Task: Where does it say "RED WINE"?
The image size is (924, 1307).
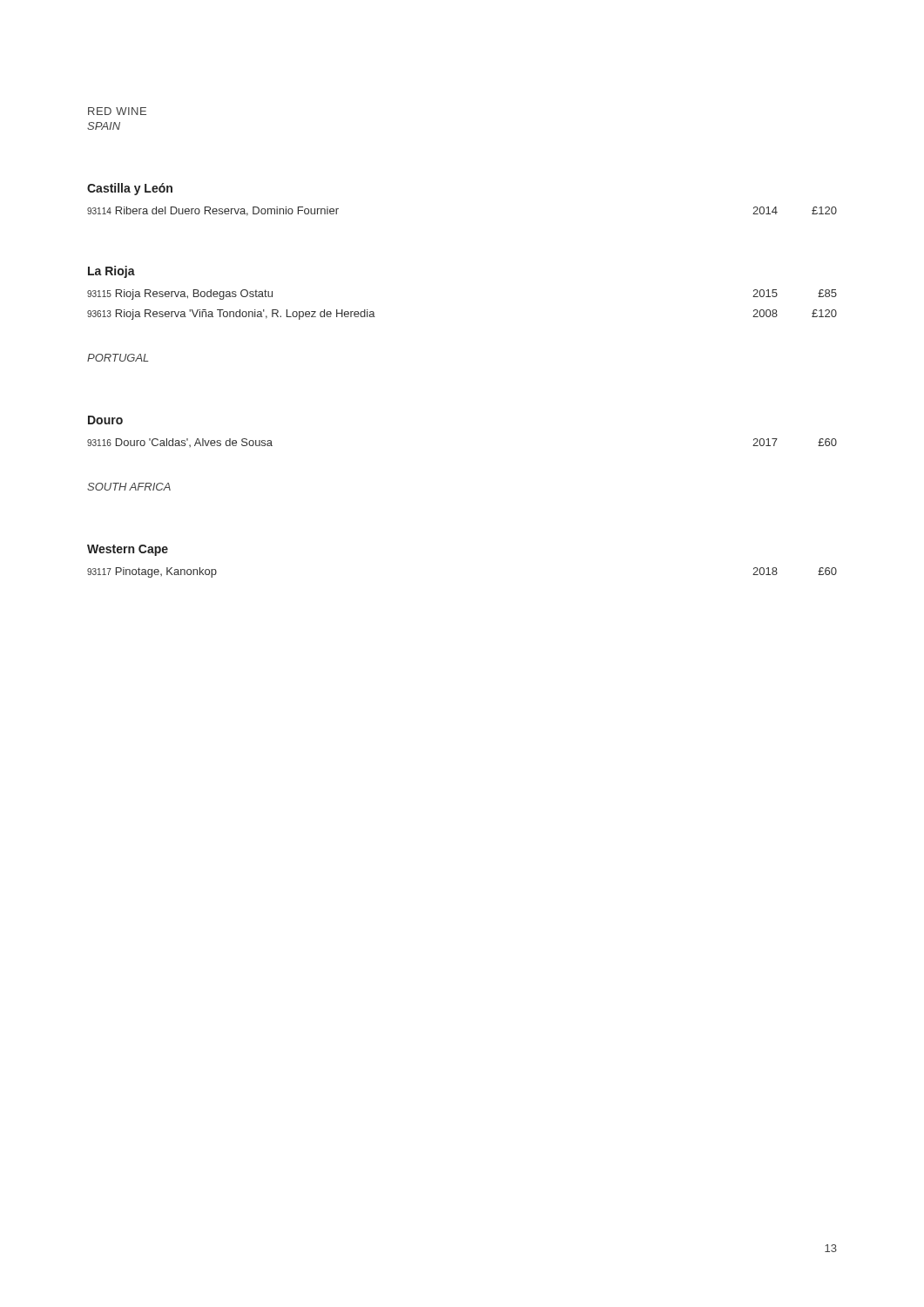Action: (117, 111)
